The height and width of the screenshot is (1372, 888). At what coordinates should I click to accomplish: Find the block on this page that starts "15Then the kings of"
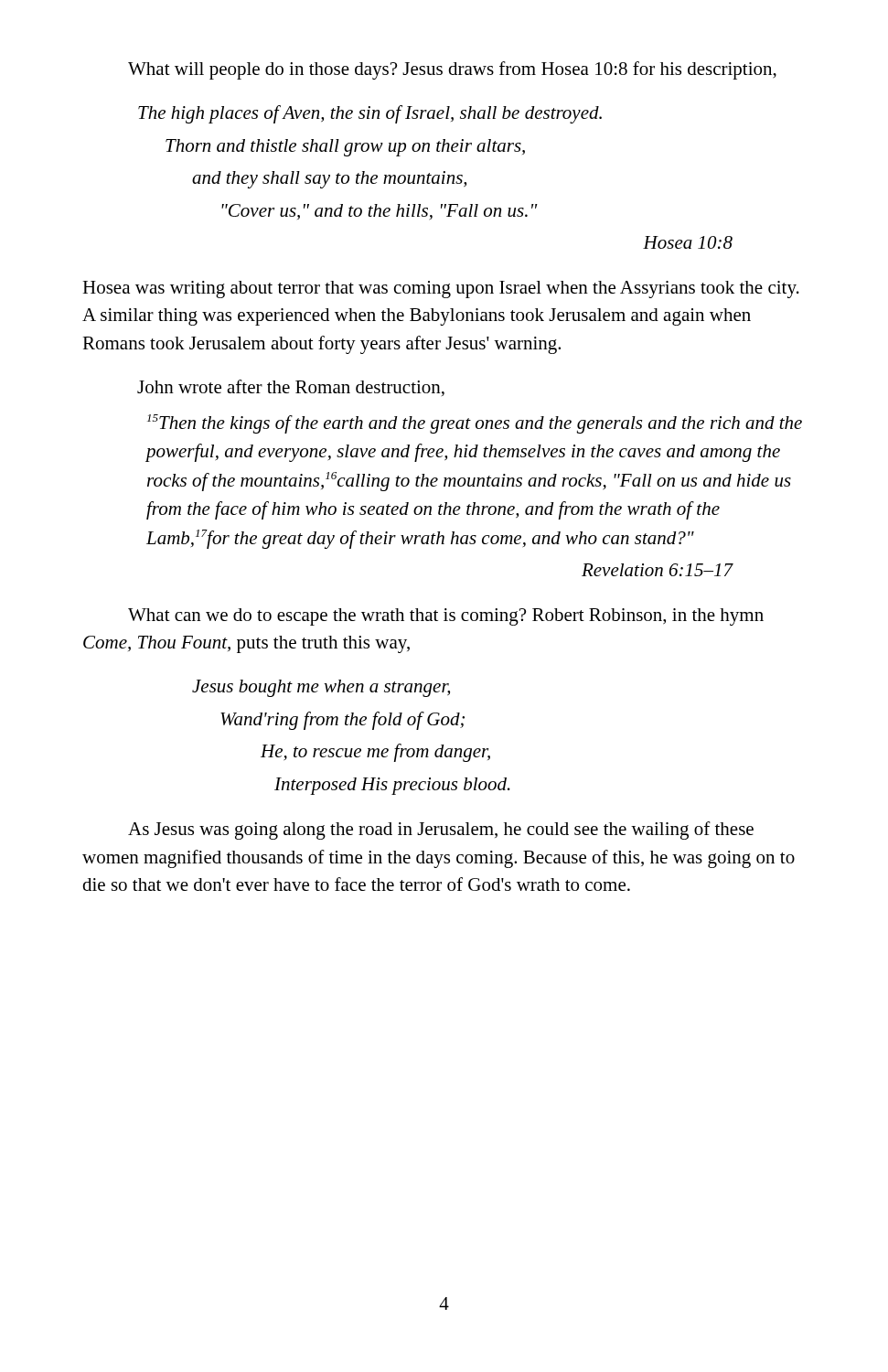pos(444,496)
